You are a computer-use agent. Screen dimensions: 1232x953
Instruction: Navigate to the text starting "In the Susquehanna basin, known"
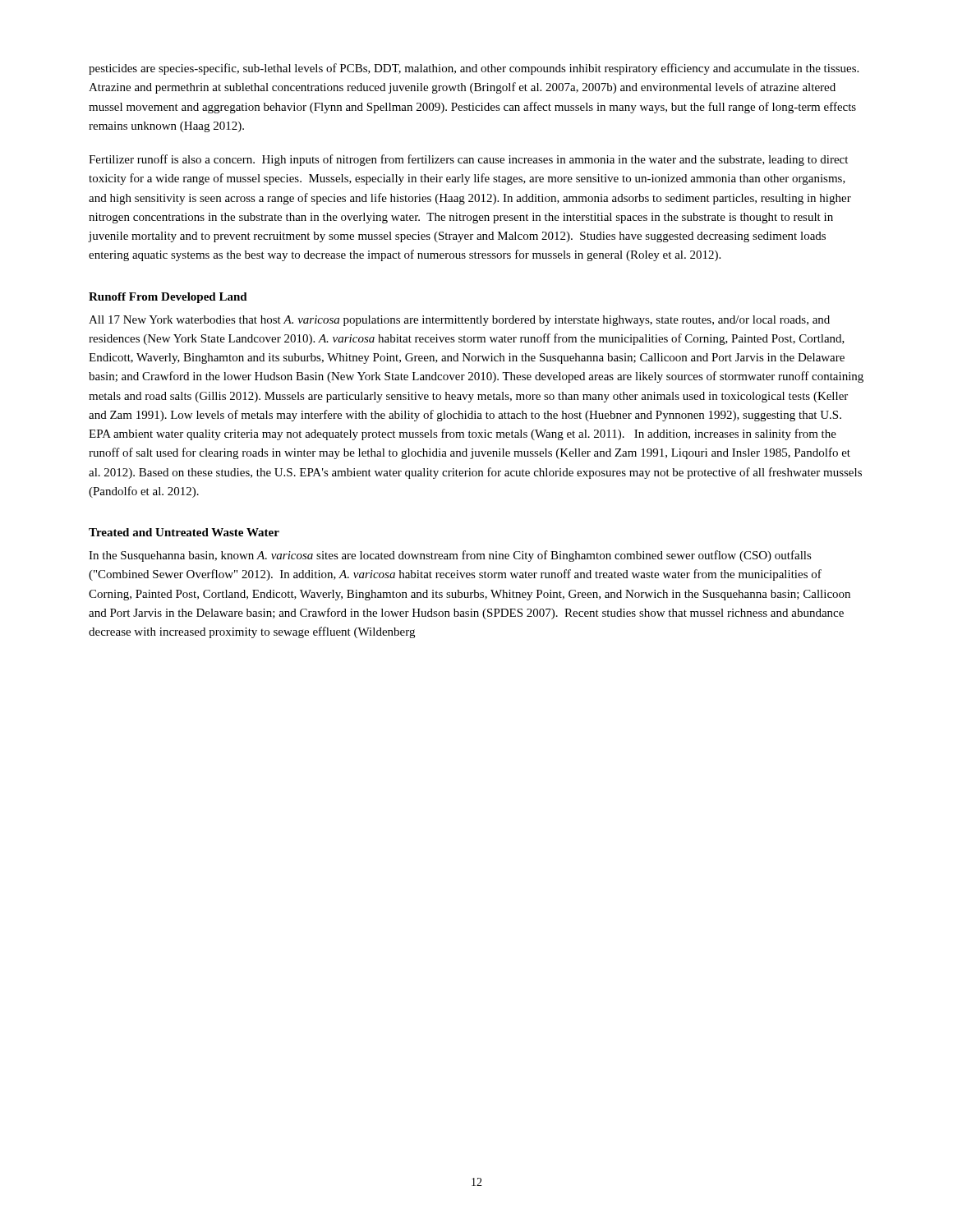click(x=470, y=593)
